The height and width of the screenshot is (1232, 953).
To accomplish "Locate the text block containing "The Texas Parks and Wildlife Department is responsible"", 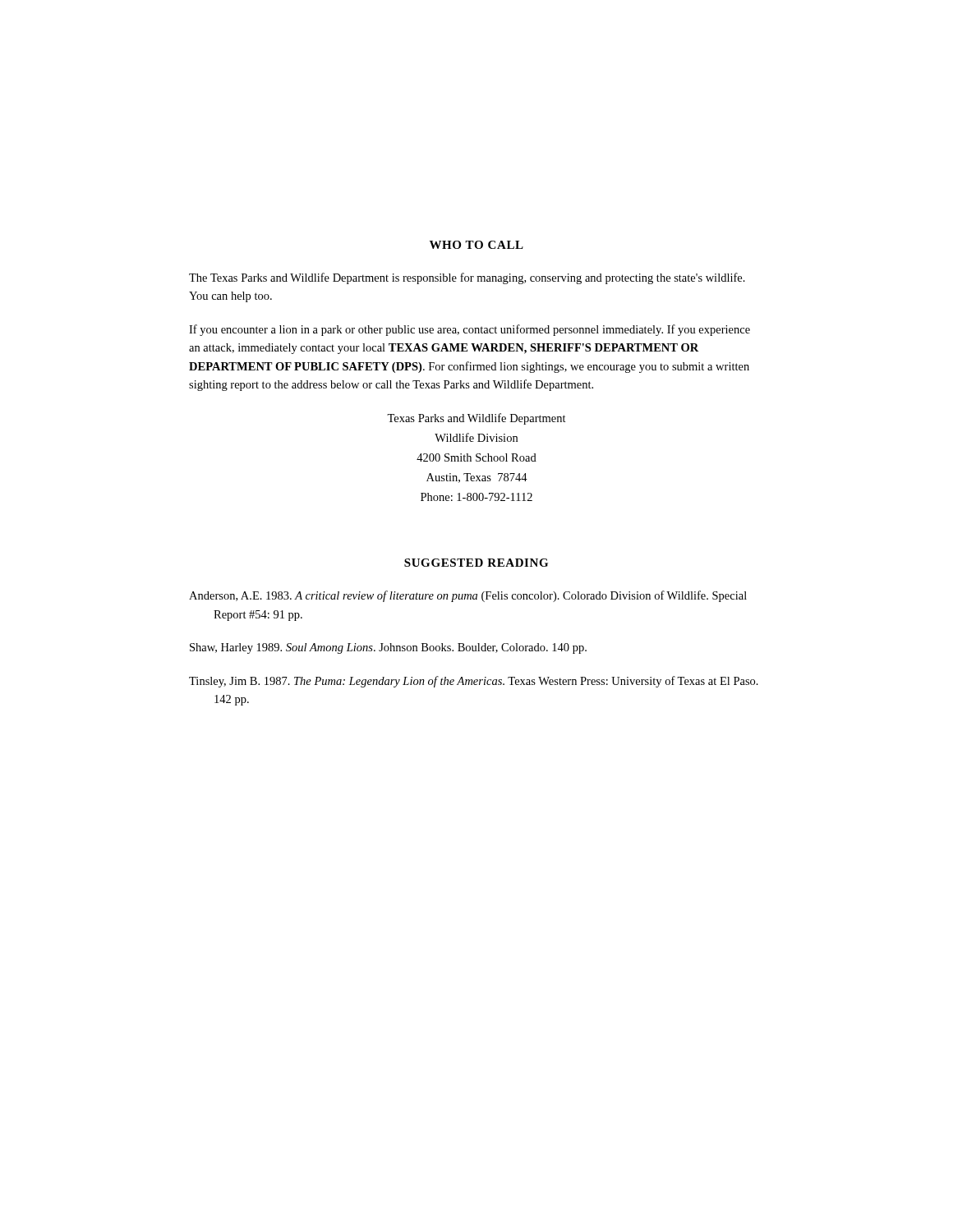I will (467, 287).
